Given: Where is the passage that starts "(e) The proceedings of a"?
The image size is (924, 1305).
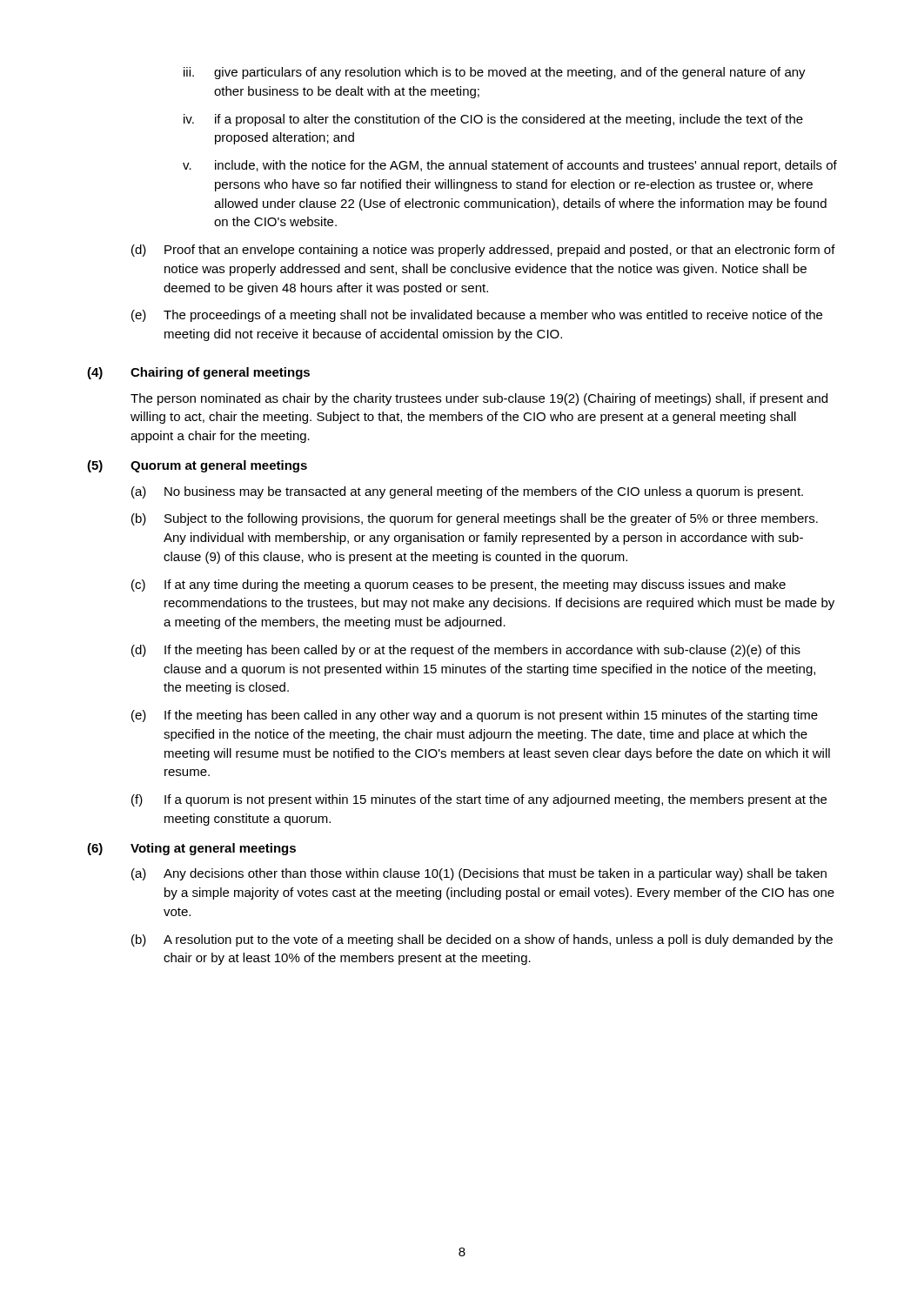Looking at the screenshot, I should pos(484,325).
